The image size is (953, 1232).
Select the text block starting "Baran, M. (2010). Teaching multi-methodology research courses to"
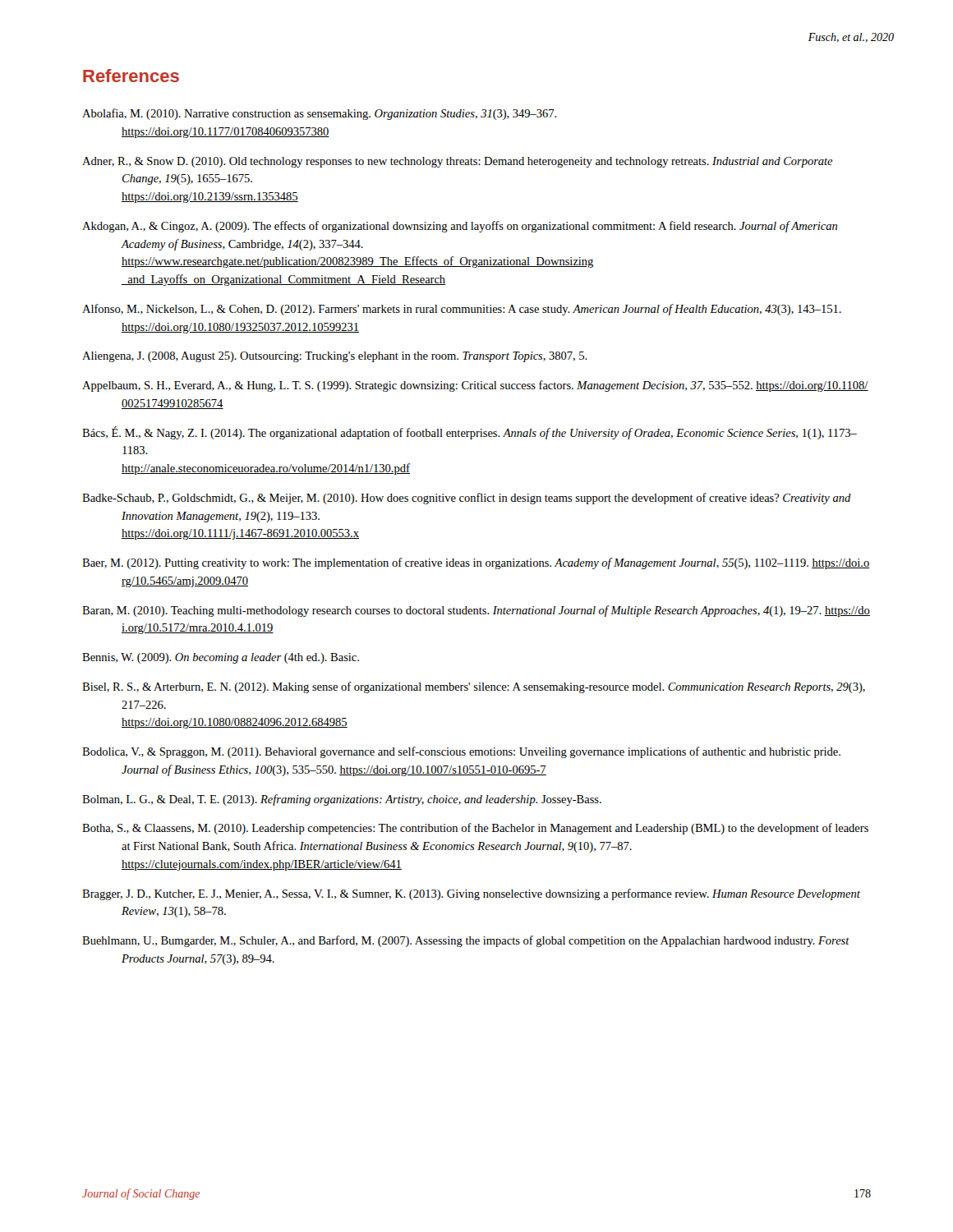(476, 619)
